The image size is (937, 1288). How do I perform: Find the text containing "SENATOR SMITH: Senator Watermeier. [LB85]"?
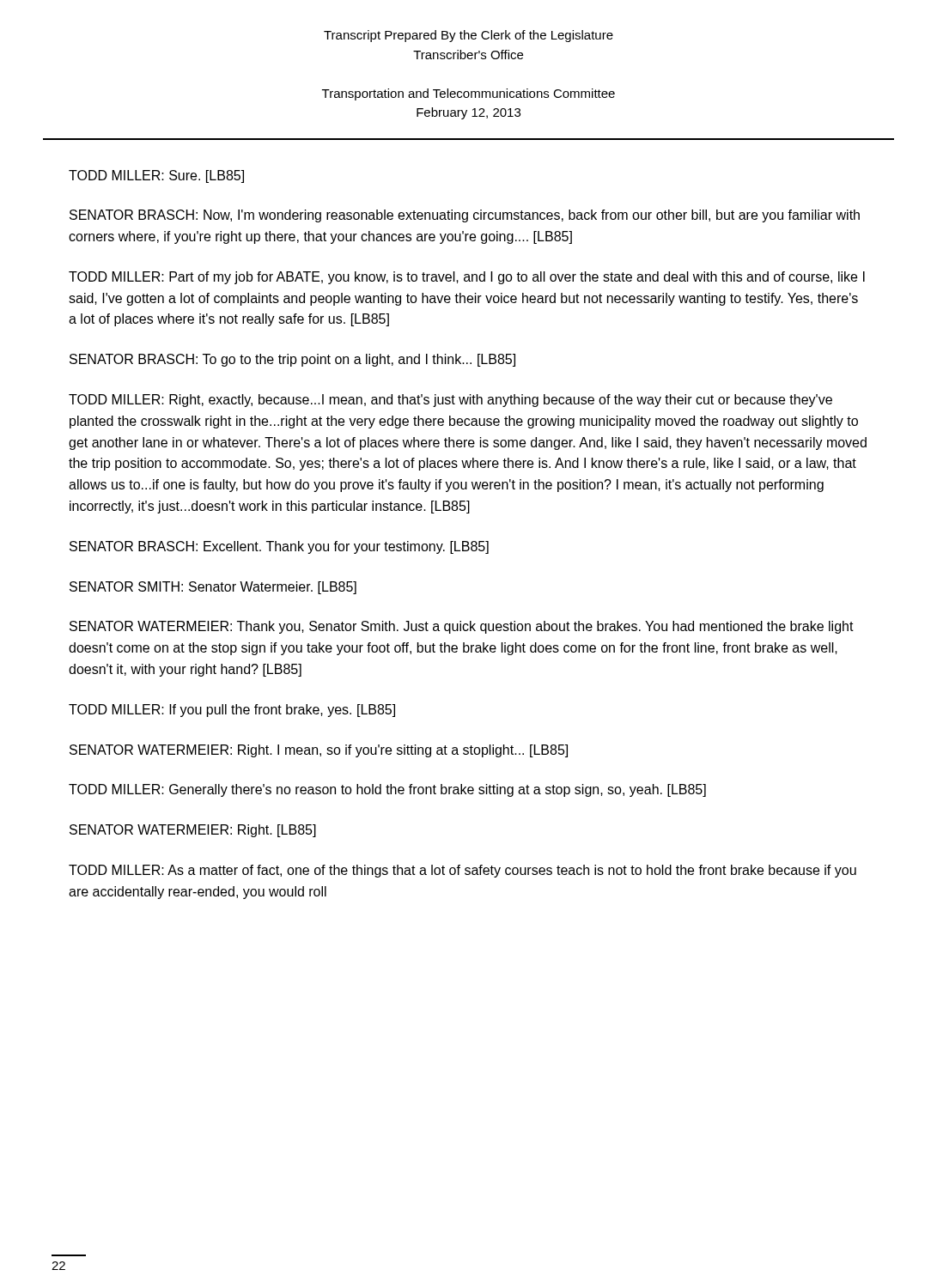point(213,587)
